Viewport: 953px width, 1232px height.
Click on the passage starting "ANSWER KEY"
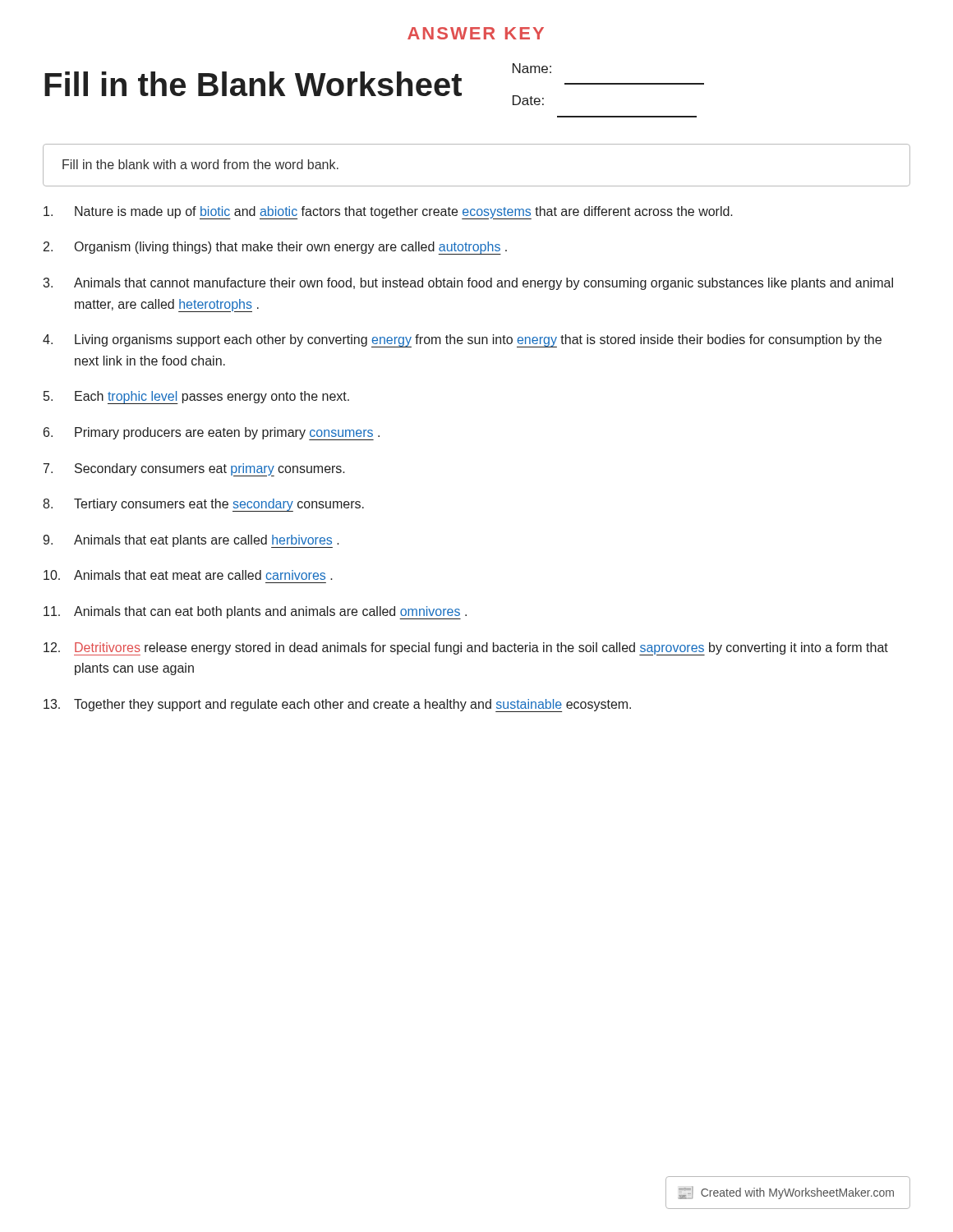476,33
